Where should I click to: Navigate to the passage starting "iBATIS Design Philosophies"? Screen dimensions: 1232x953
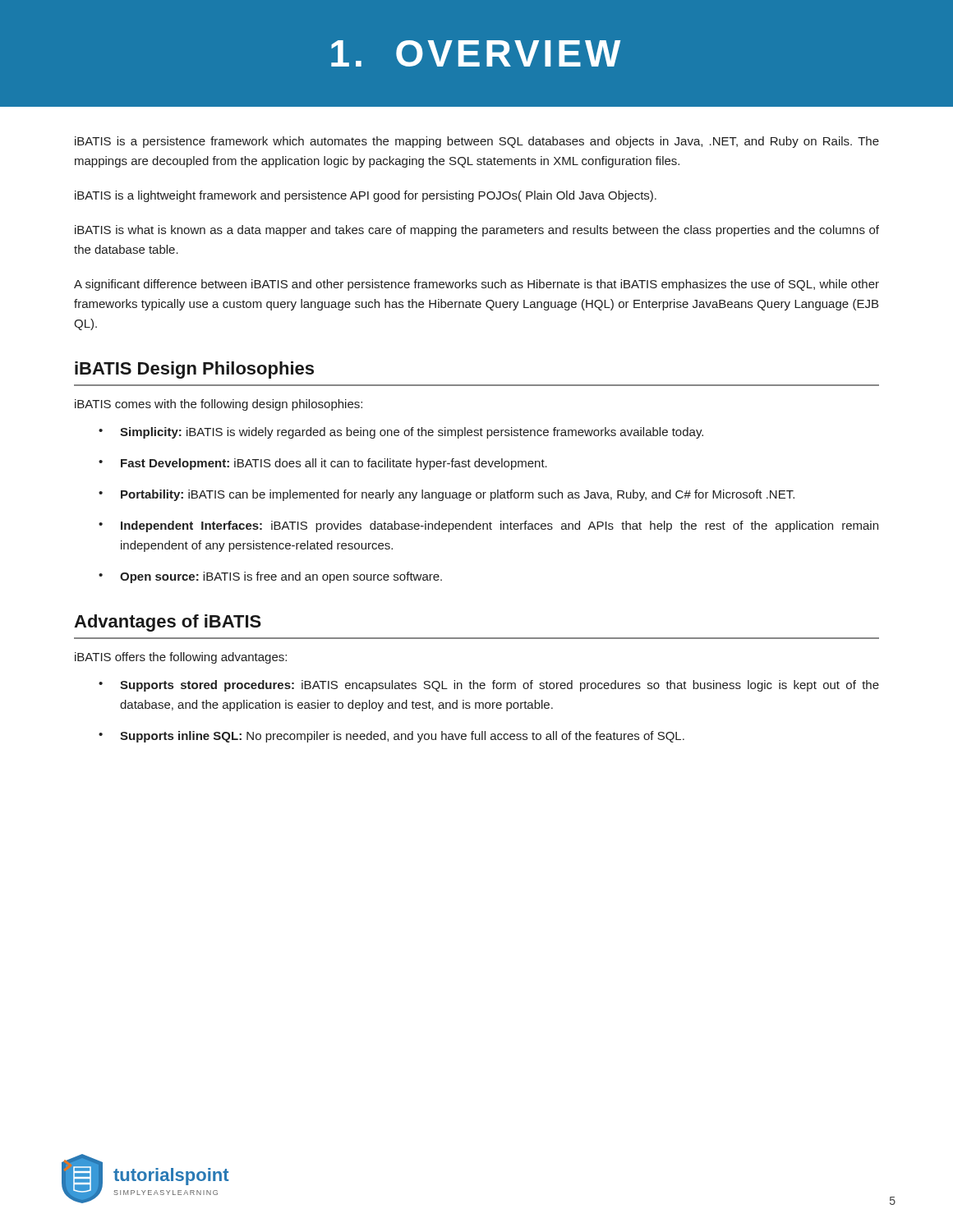pyautogui.click(x=194, y=368)
